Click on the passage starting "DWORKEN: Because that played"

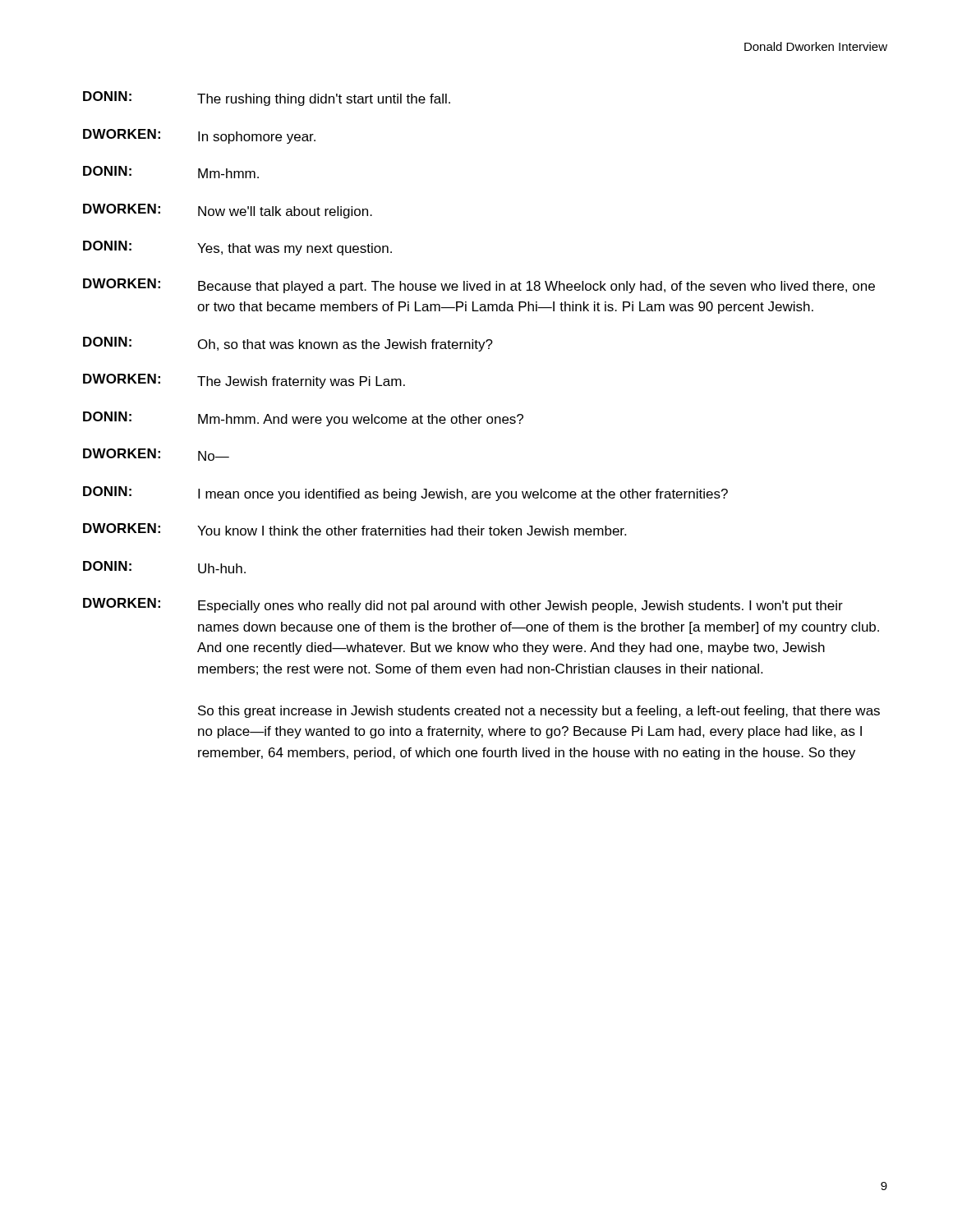click(485, 297)
